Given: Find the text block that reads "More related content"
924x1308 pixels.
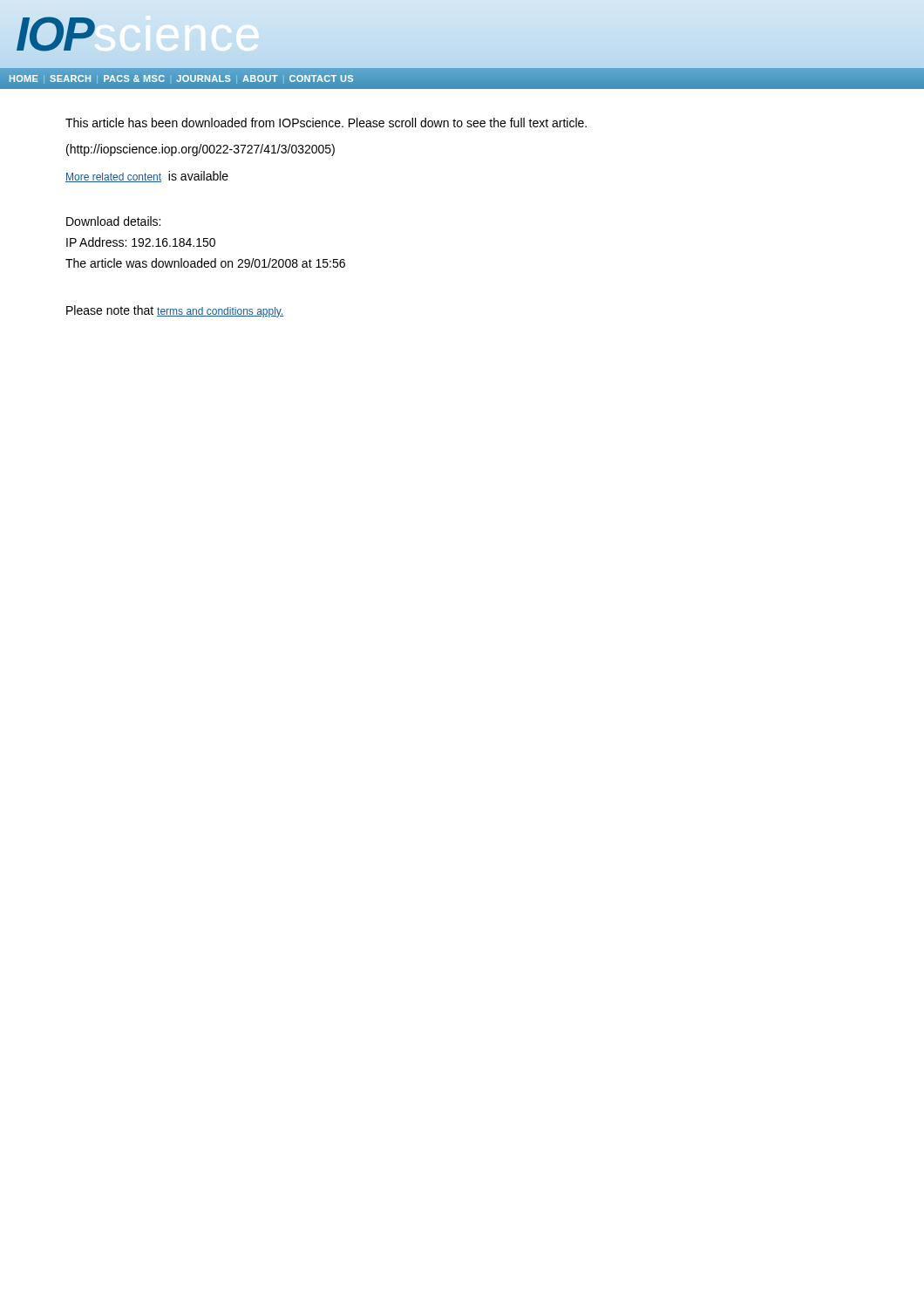Looking at the screenshot, I should tap(147, 176).
